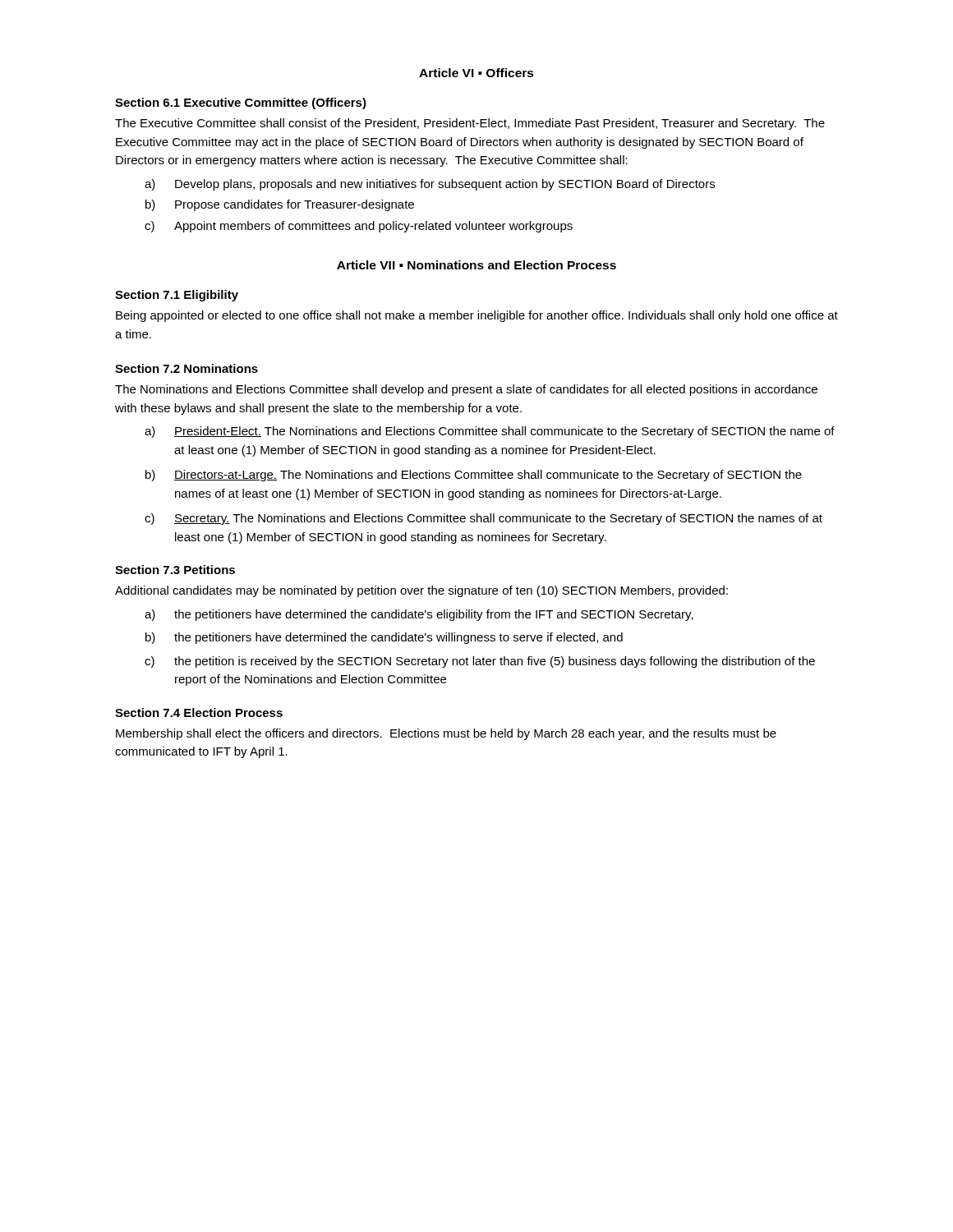Click on the list item with the text "b) Directors-at-Large. The Nominations"

click(x=476, y=484)
